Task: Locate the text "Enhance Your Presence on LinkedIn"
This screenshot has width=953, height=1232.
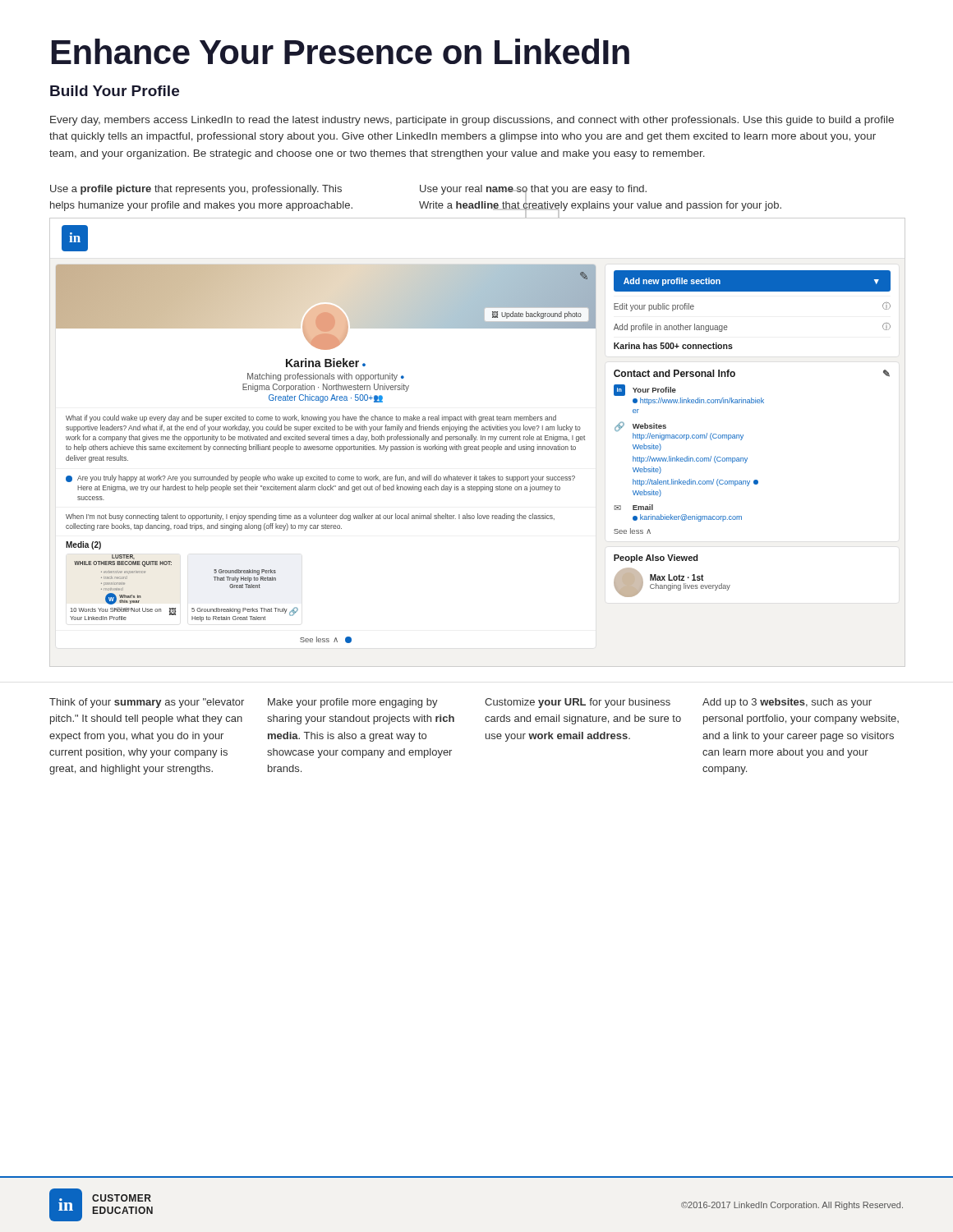Action: (476, 53)
